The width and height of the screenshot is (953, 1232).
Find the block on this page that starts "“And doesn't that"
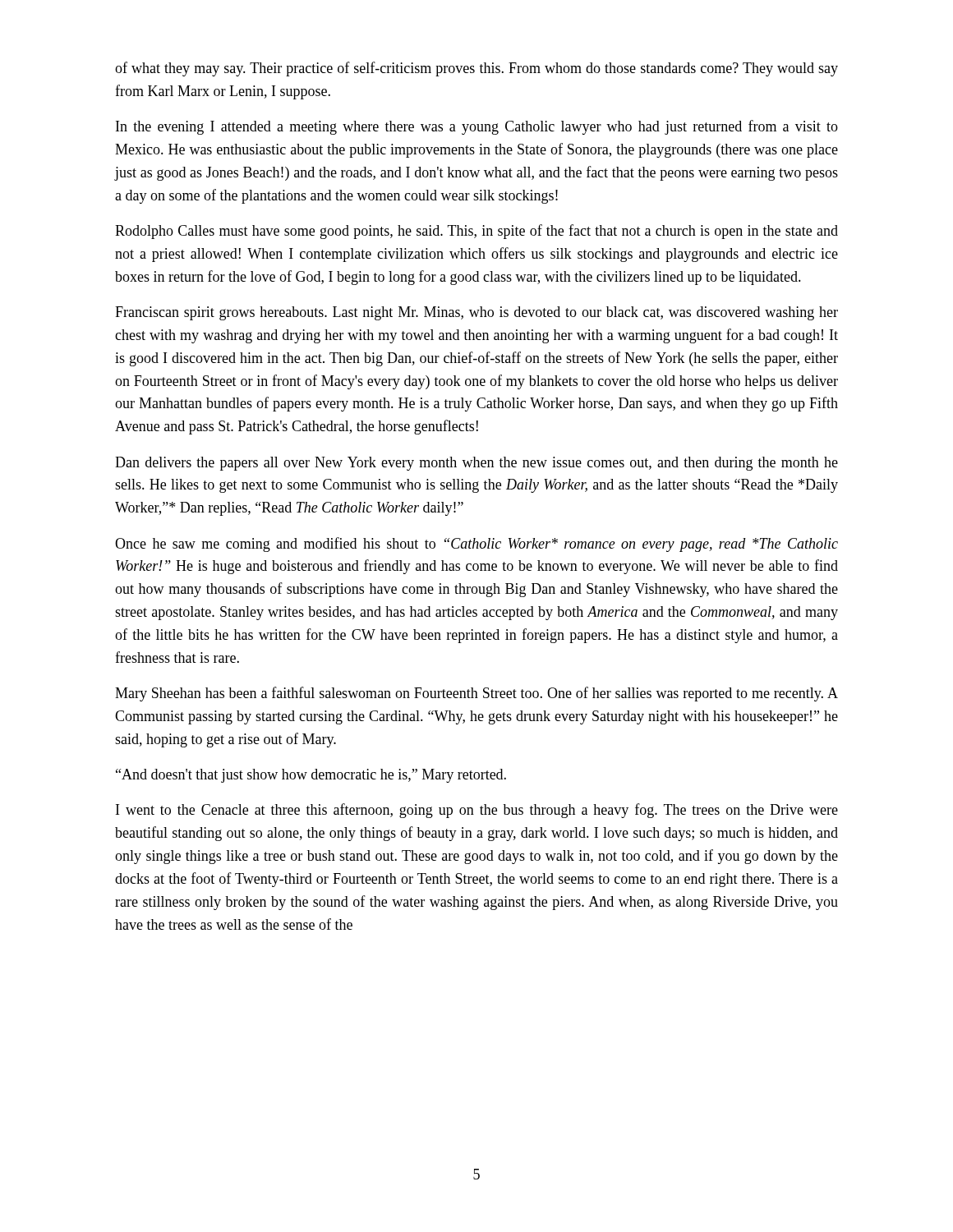pos(311,775)
